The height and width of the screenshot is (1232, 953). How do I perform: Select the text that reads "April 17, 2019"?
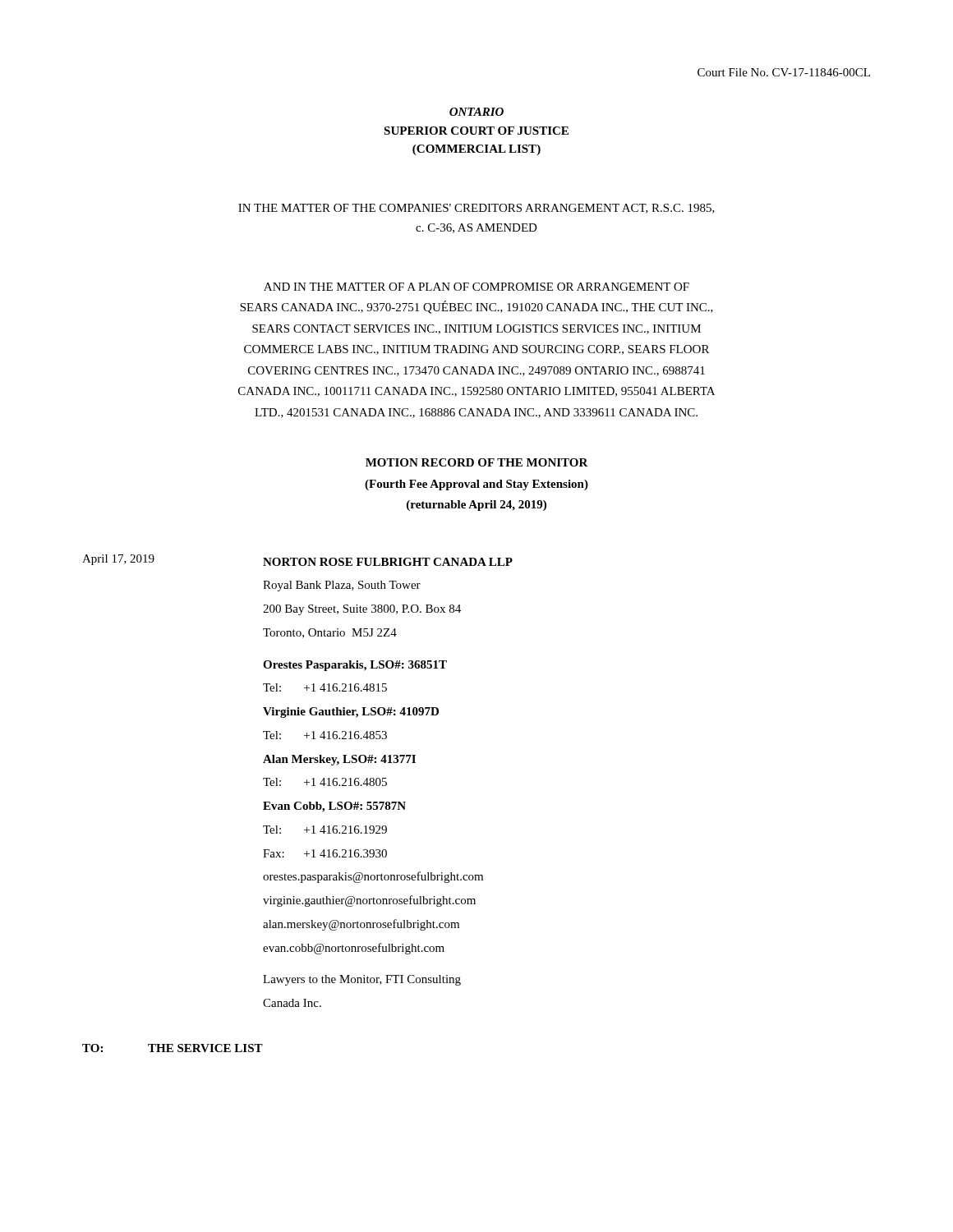coord(118,558)
